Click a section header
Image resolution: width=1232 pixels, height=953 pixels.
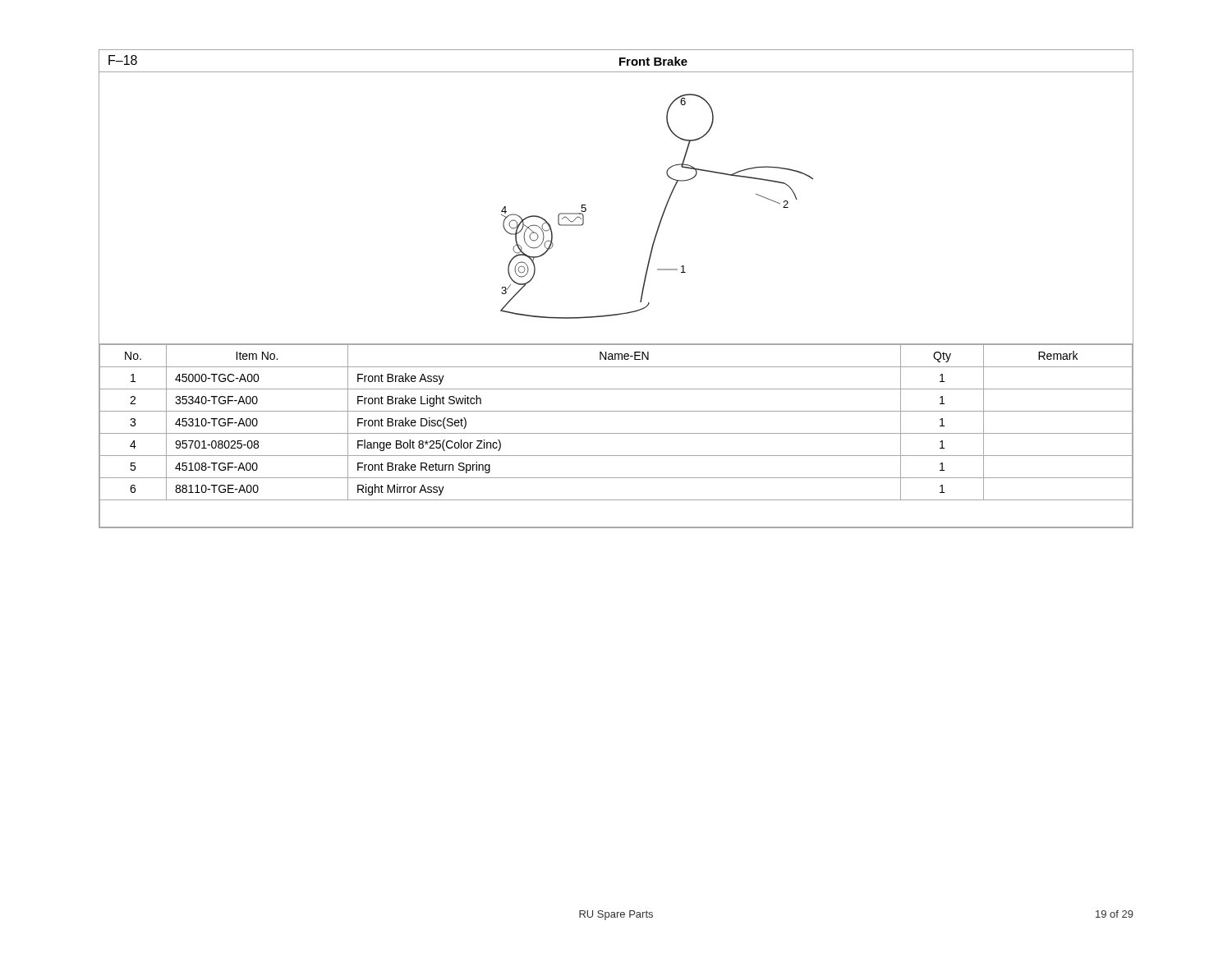[616, 289]
